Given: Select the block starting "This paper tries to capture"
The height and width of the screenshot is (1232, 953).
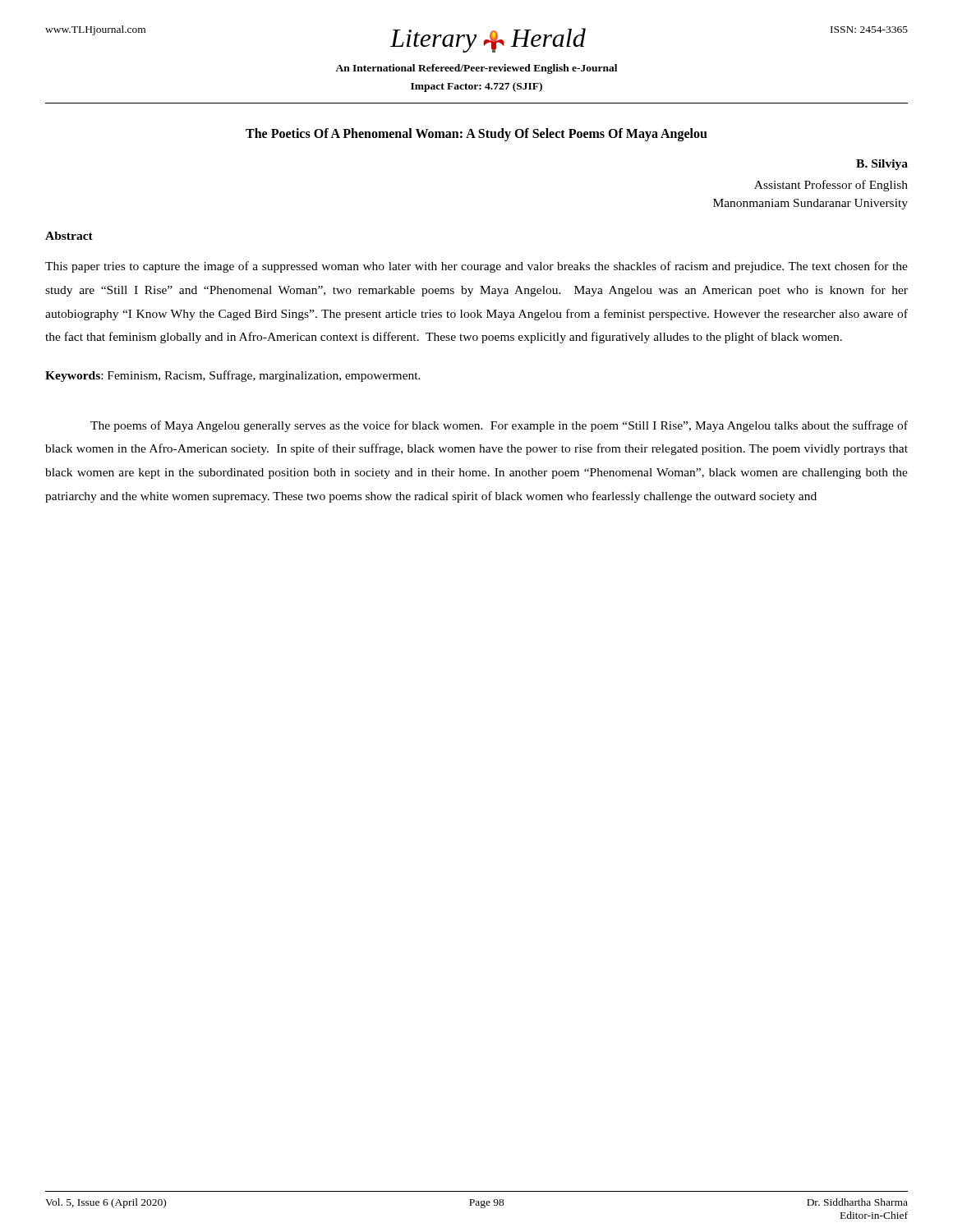Looking at the screenshot, I should [x=476, y=301].
